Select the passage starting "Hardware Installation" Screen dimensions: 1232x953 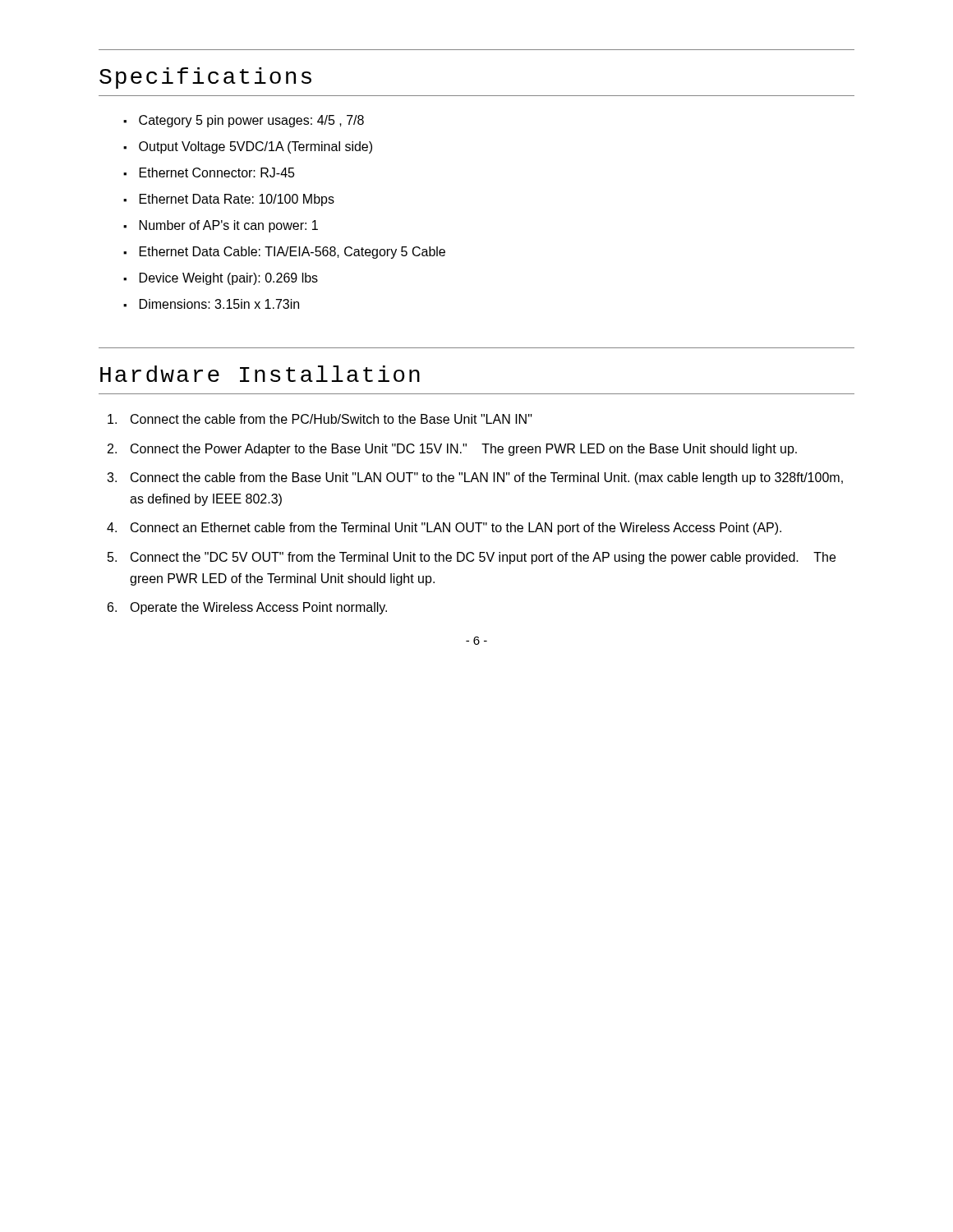point(260,374)
